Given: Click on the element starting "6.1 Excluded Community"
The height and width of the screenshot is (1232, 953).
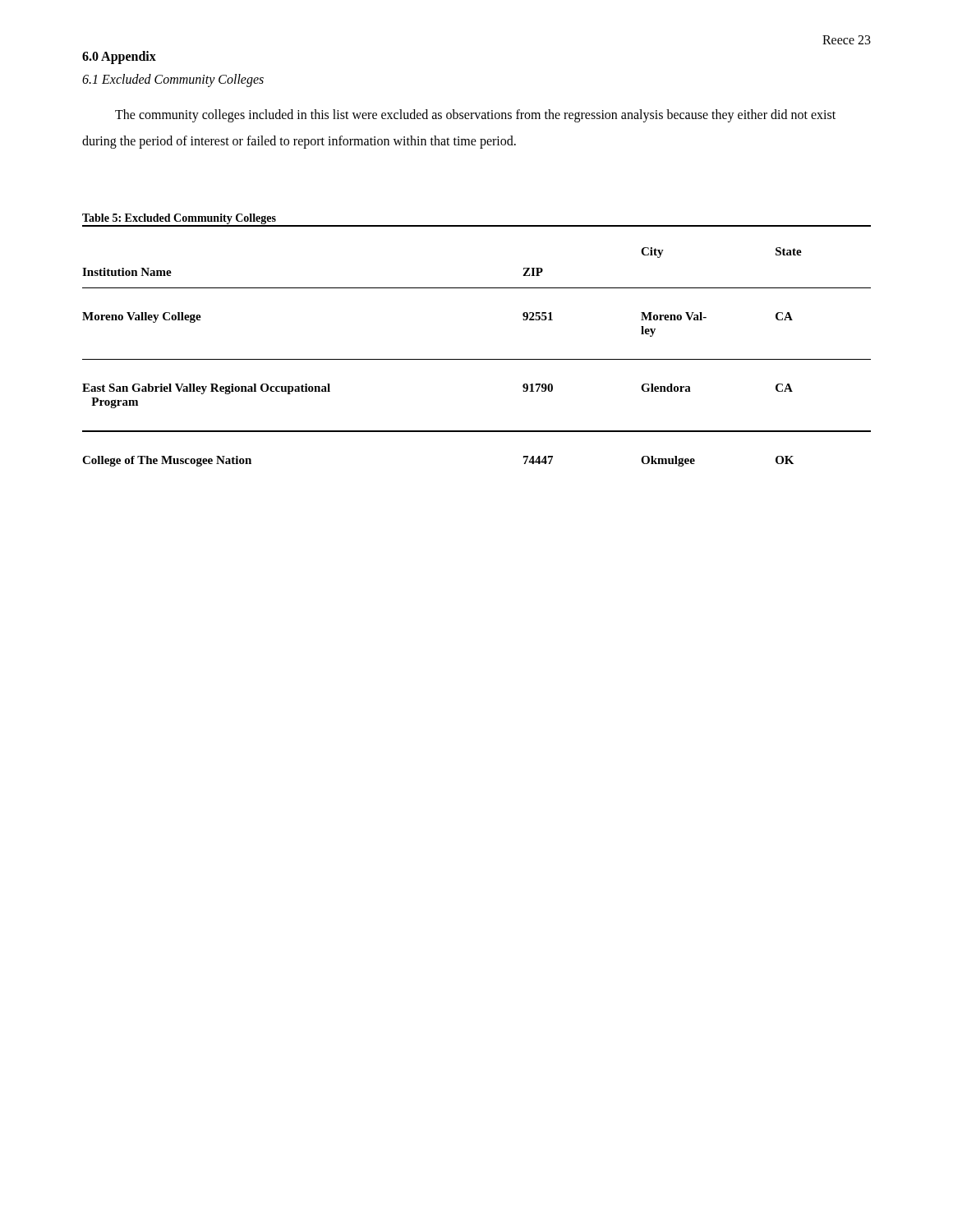Looking at the screenshot, I should tap(173, 79).
